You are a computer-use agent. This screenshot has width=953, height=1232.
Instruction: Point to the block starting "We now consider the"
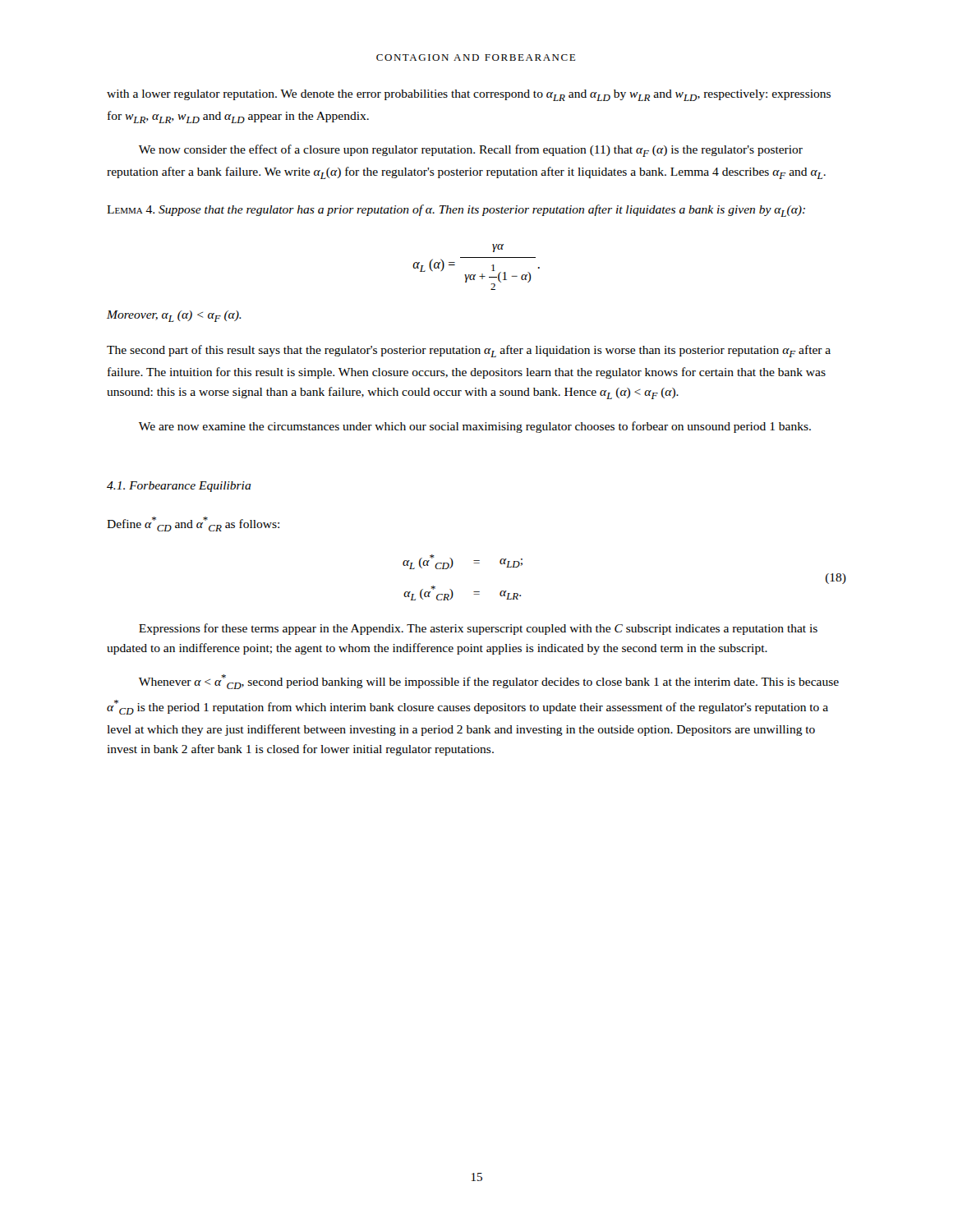click(x=466, y=162)
